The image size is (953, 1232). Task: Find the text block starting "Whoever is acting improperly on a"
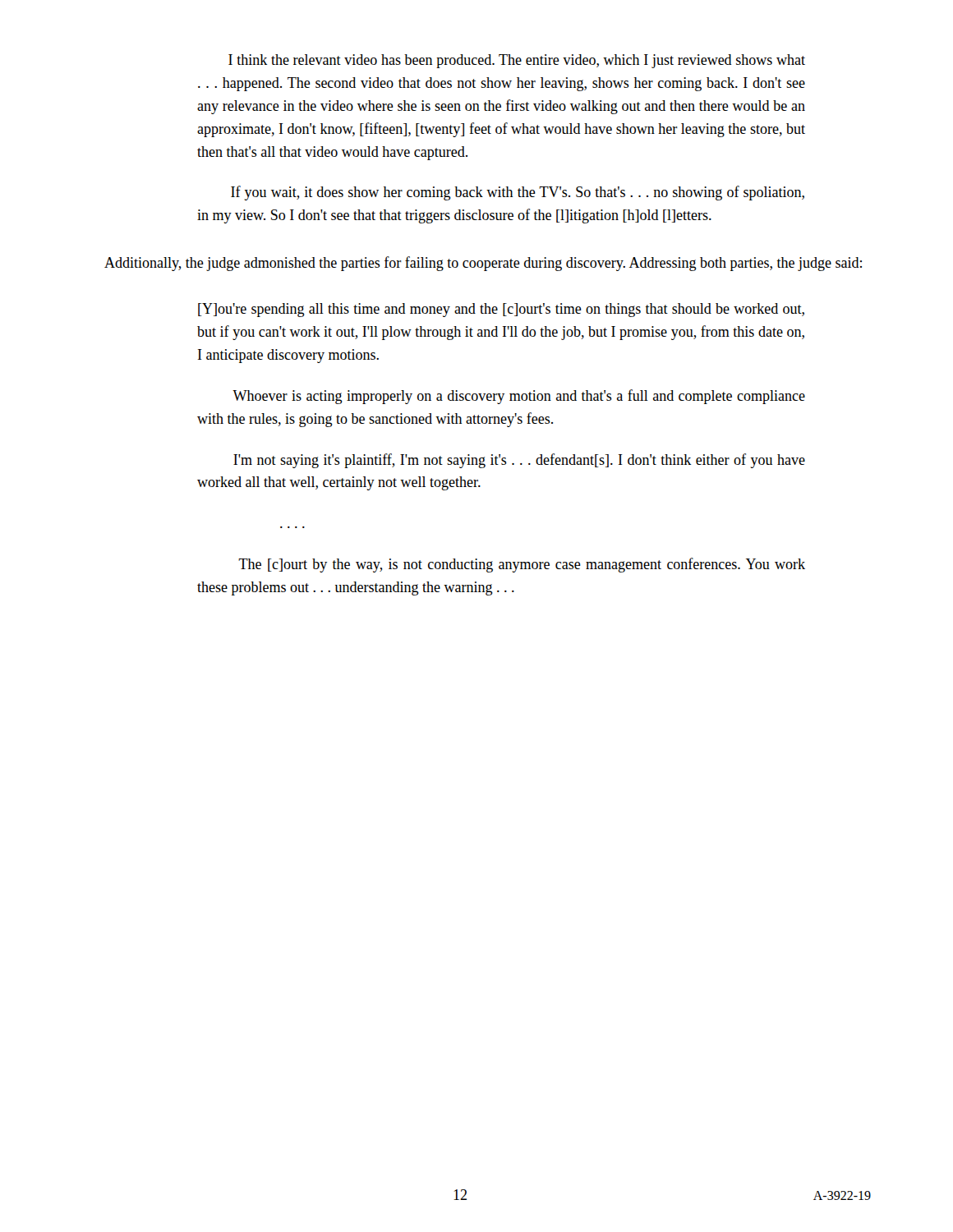pos(501,408)
